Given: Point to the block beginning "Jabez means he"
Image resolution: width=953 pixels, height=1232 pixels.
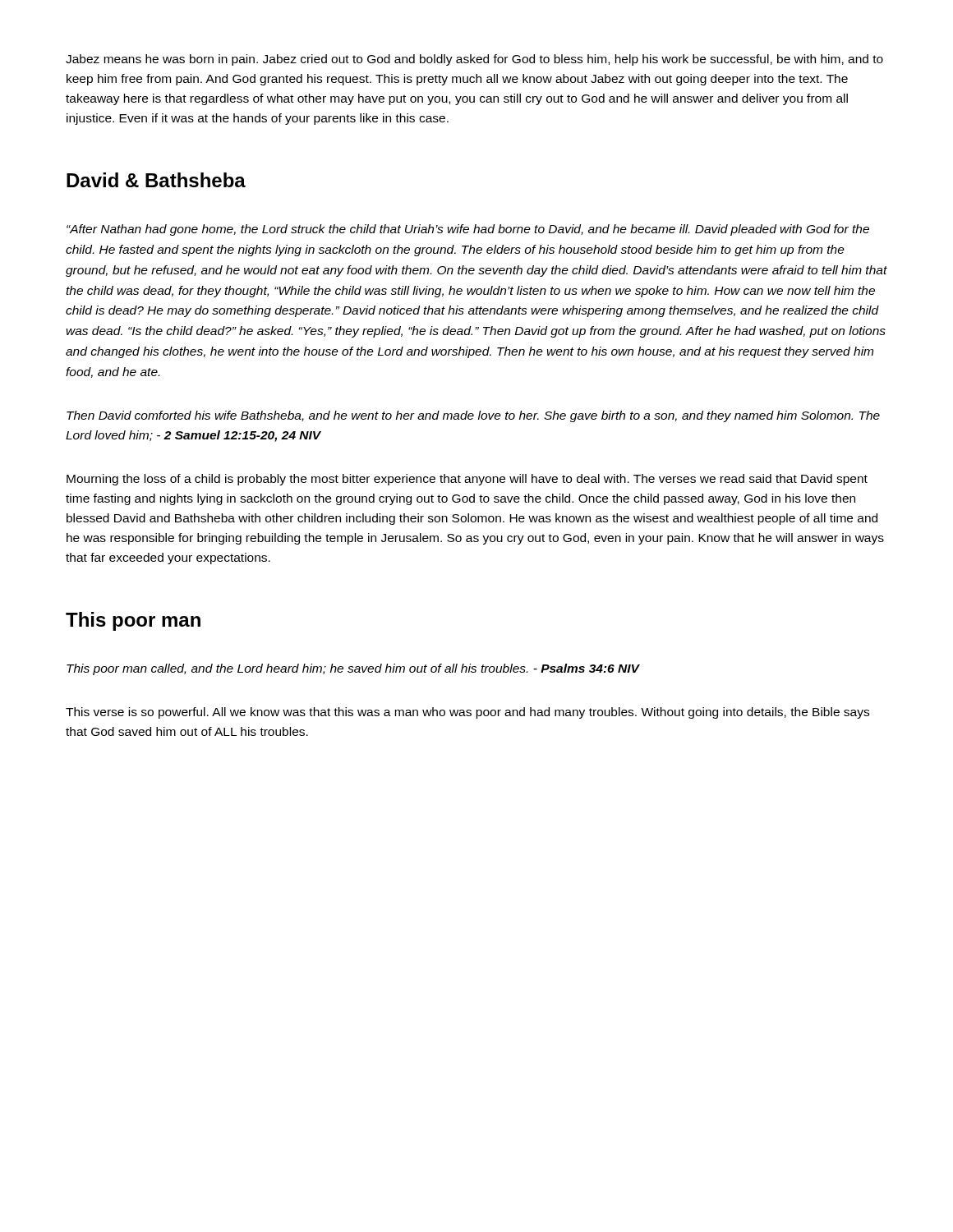Looking at the screenshot, I should tap(474, 88).
